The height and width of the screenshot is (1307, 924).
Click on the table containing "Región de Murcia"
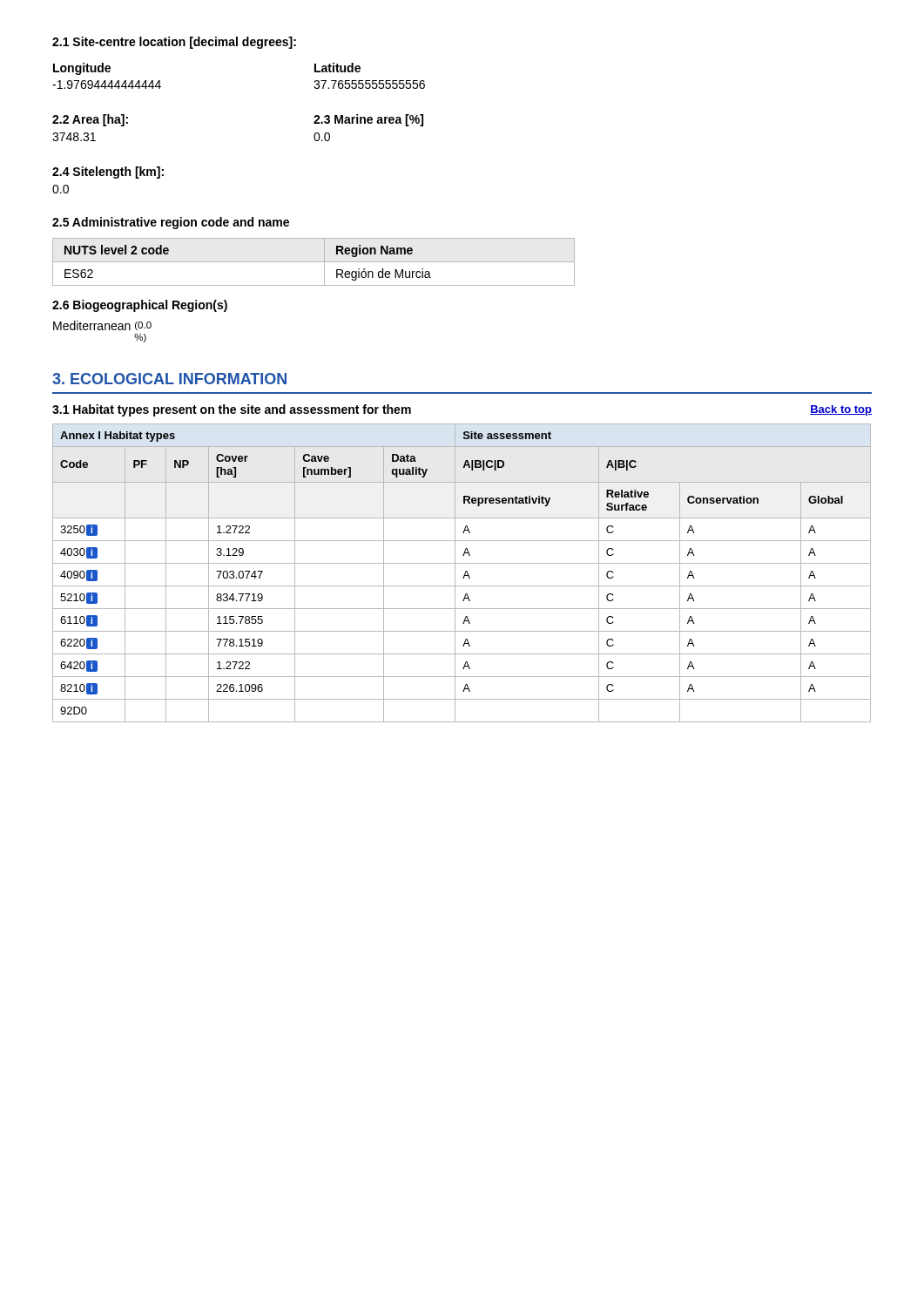pos(462,262)
